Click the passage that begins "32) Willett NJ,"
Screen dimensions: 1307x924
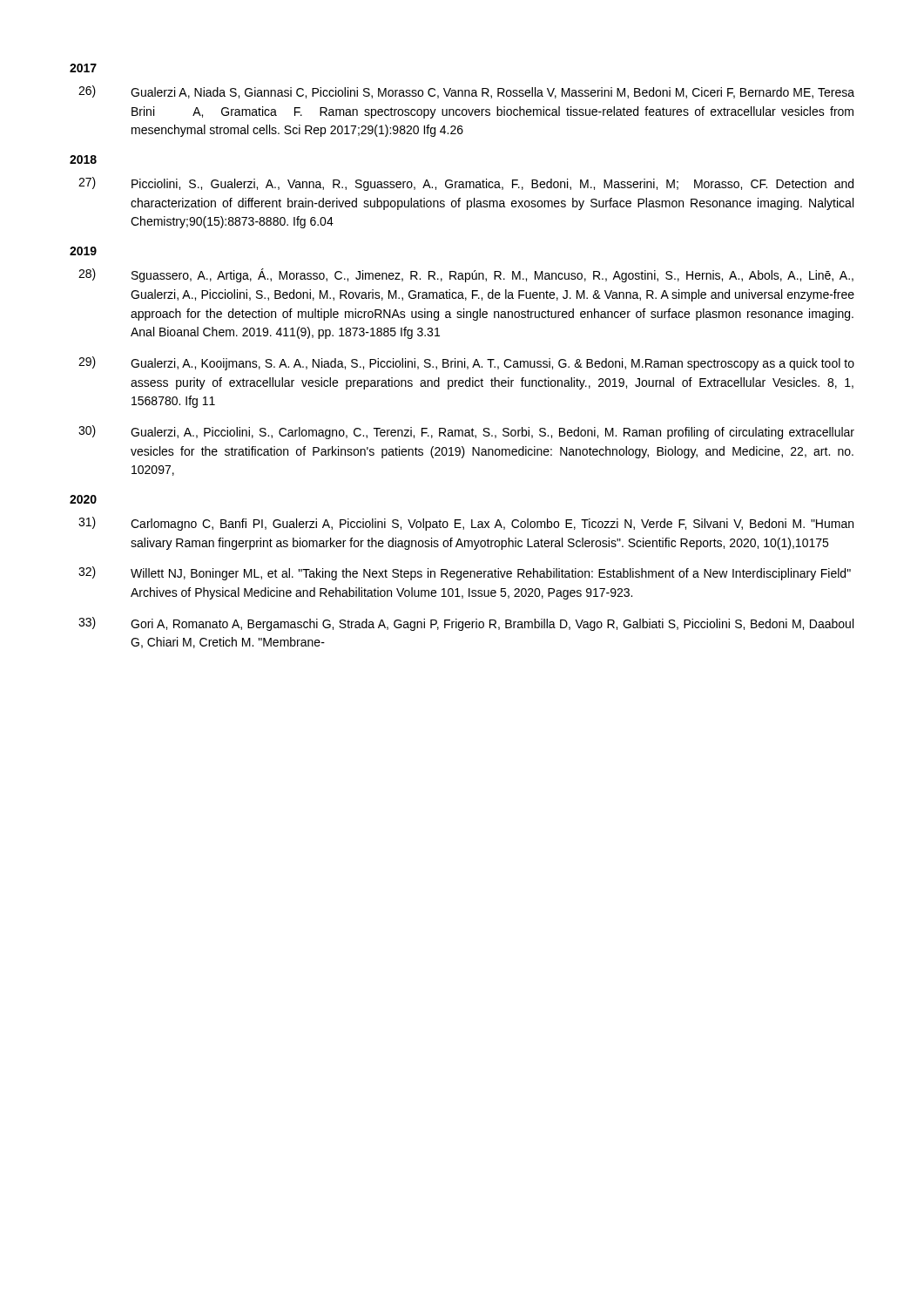462,584
